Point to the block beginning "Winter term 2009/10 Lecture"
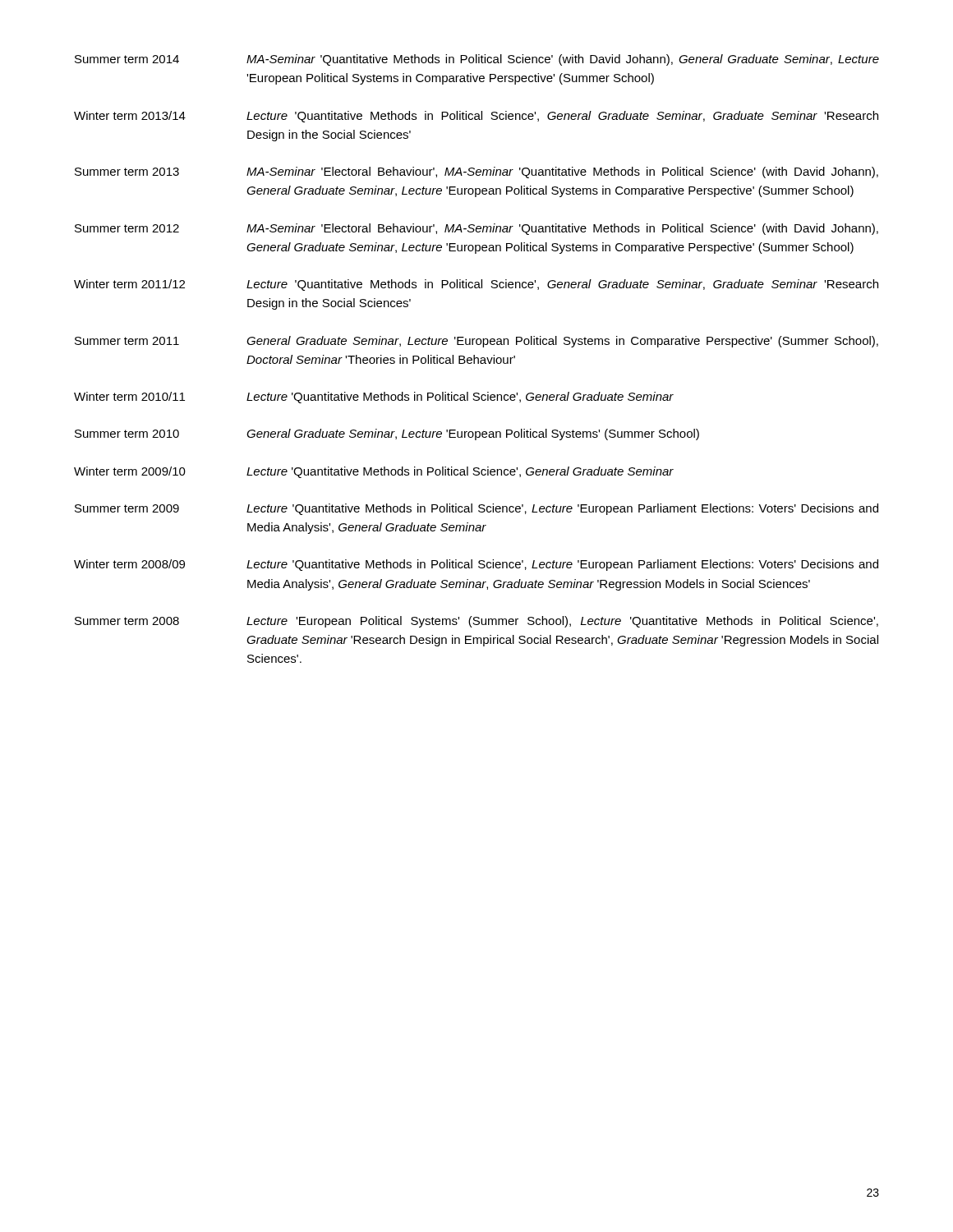The height and width of the screenshot is (1232, 953). 476,471
